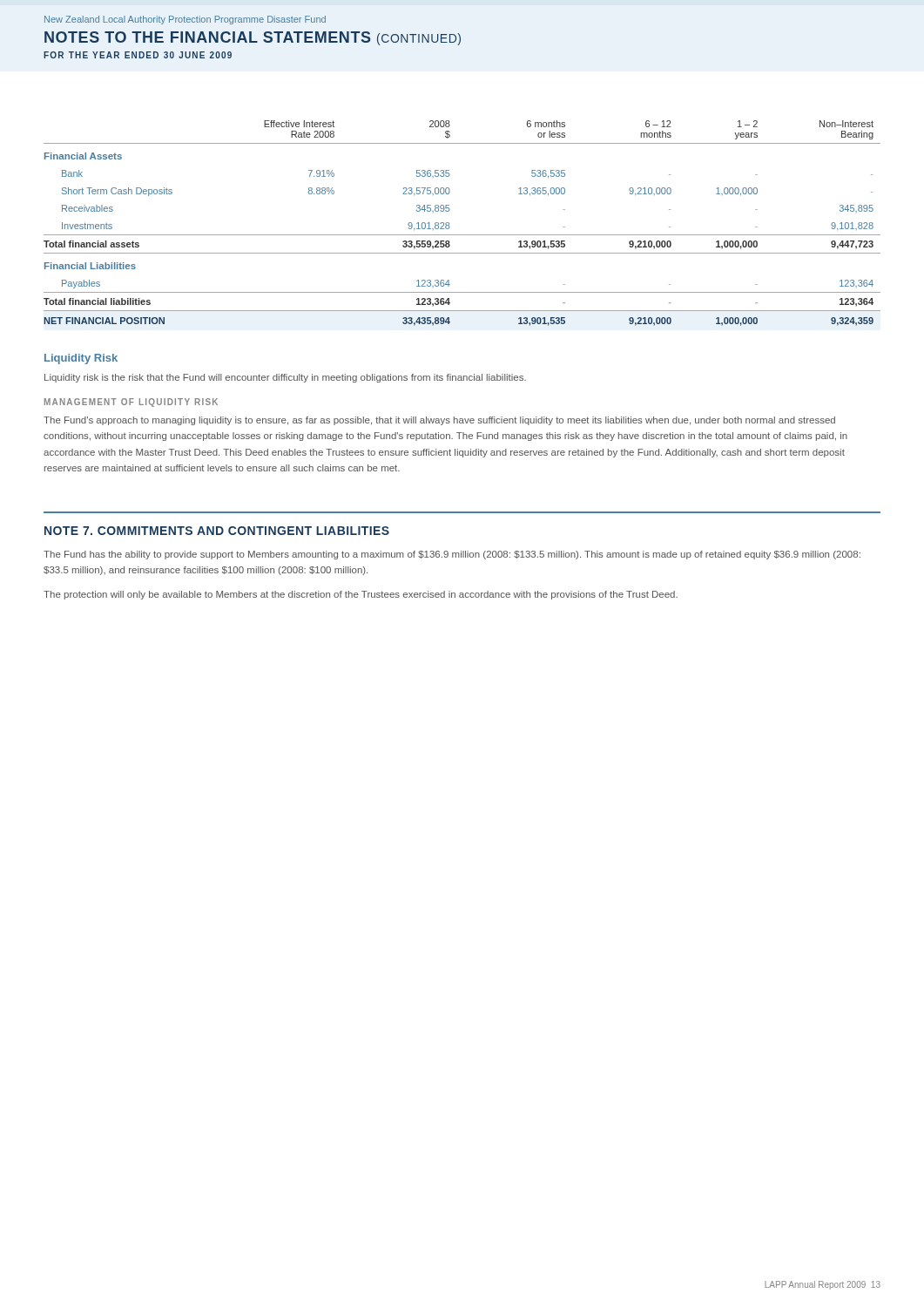Find the text block that says "The Fund's approach to"

[446, 444]
